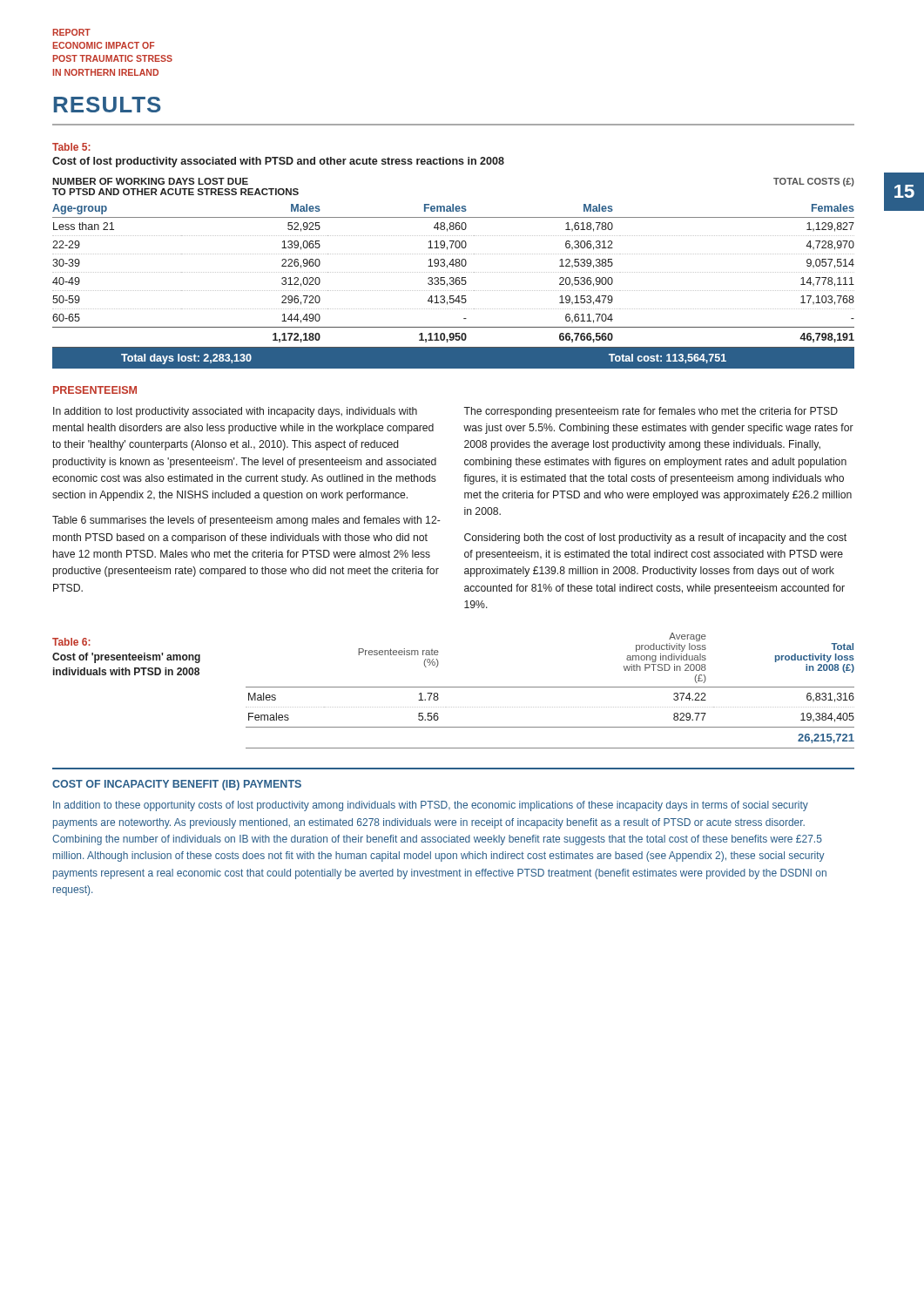Find the text block that says "The corresponding presenteeism rate for"

tap(659, 508)
